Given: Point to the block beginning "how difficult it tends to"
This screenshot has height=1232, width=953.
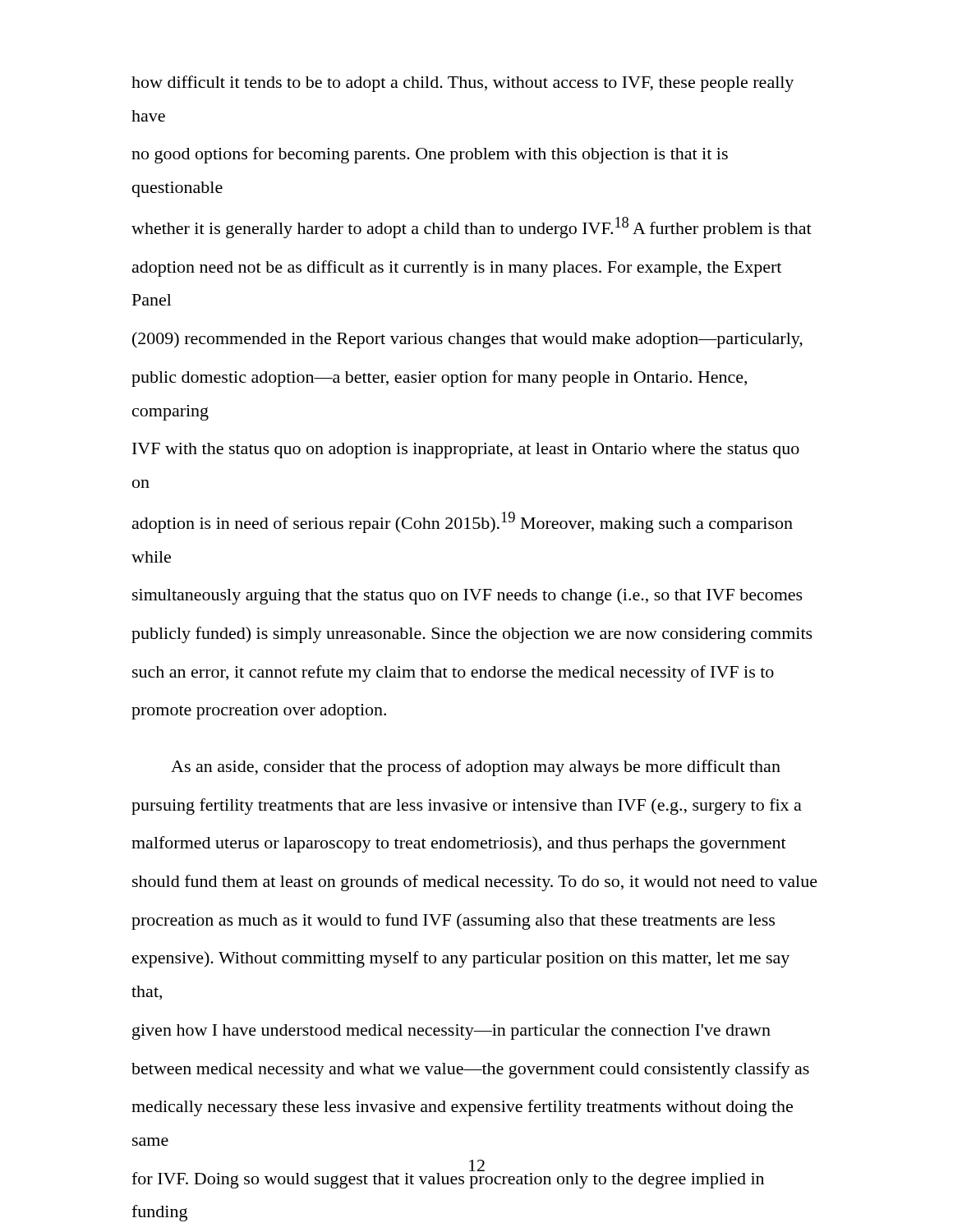Looking at the screenshot, I should click(463, 84).
